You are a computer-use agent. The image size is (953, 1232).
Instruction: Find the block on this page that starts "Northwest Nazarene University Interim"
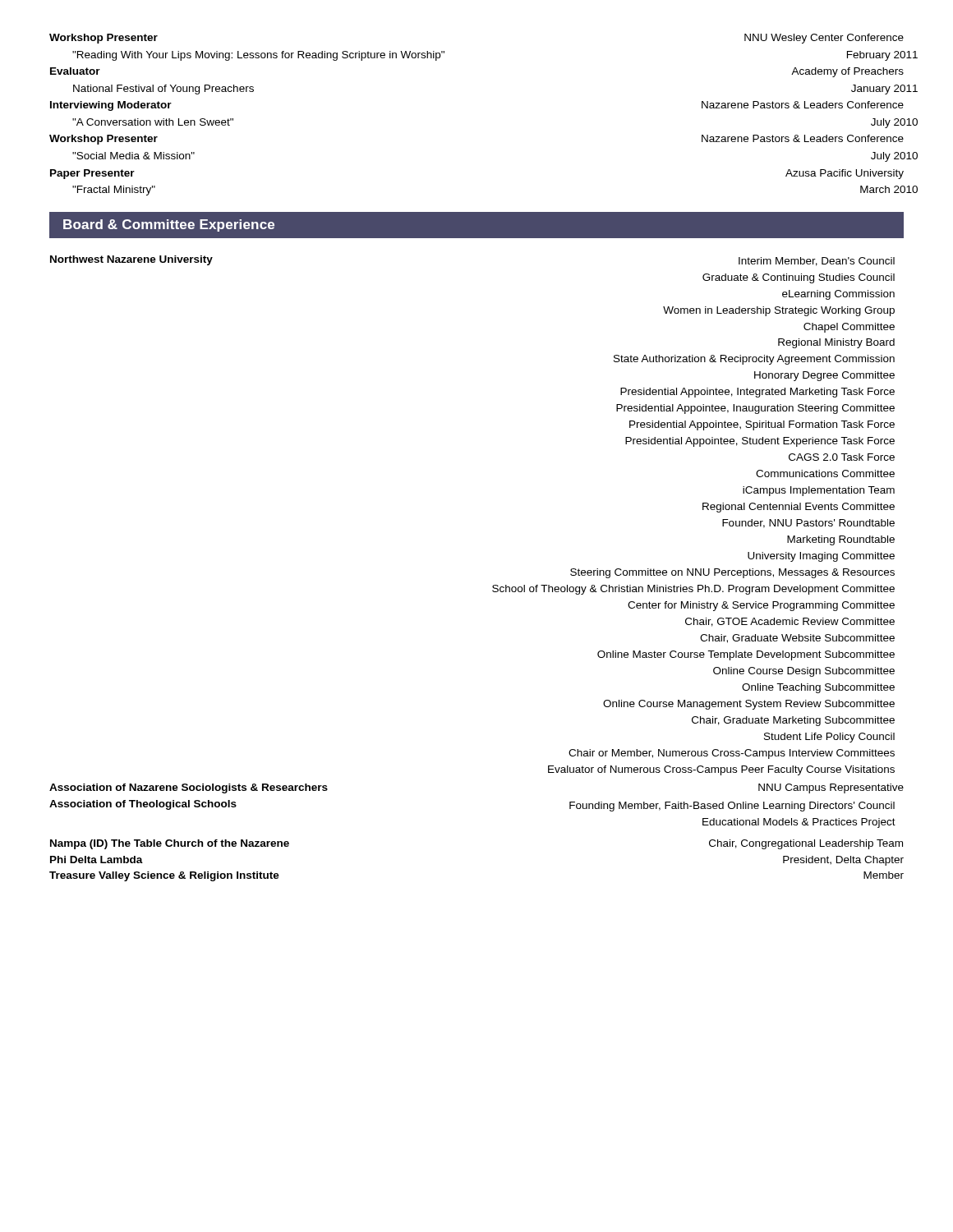point(129,261)
